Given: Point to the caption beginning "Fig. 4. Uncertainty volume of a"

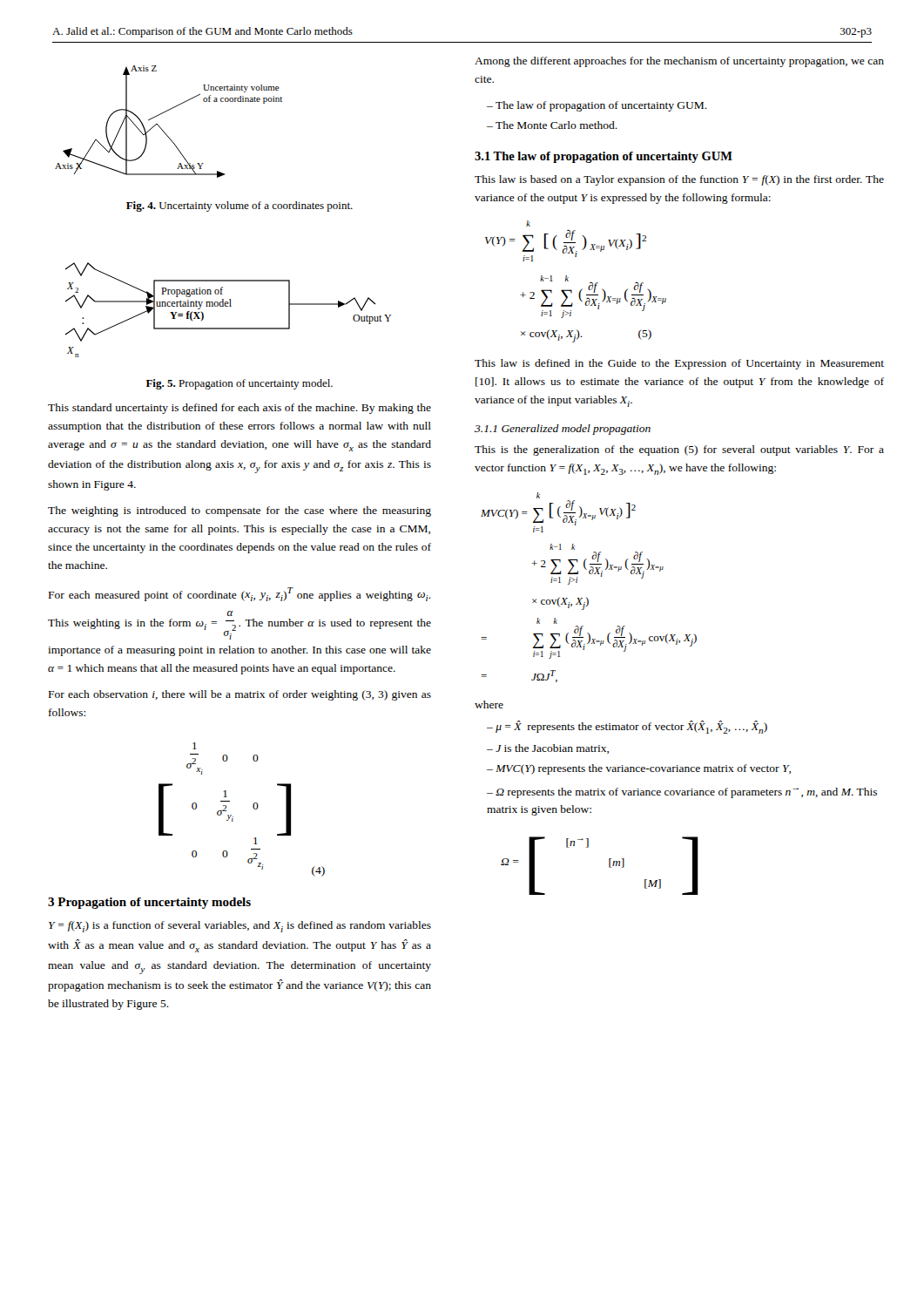Looking at the screenshot, I should pos(239,205).
